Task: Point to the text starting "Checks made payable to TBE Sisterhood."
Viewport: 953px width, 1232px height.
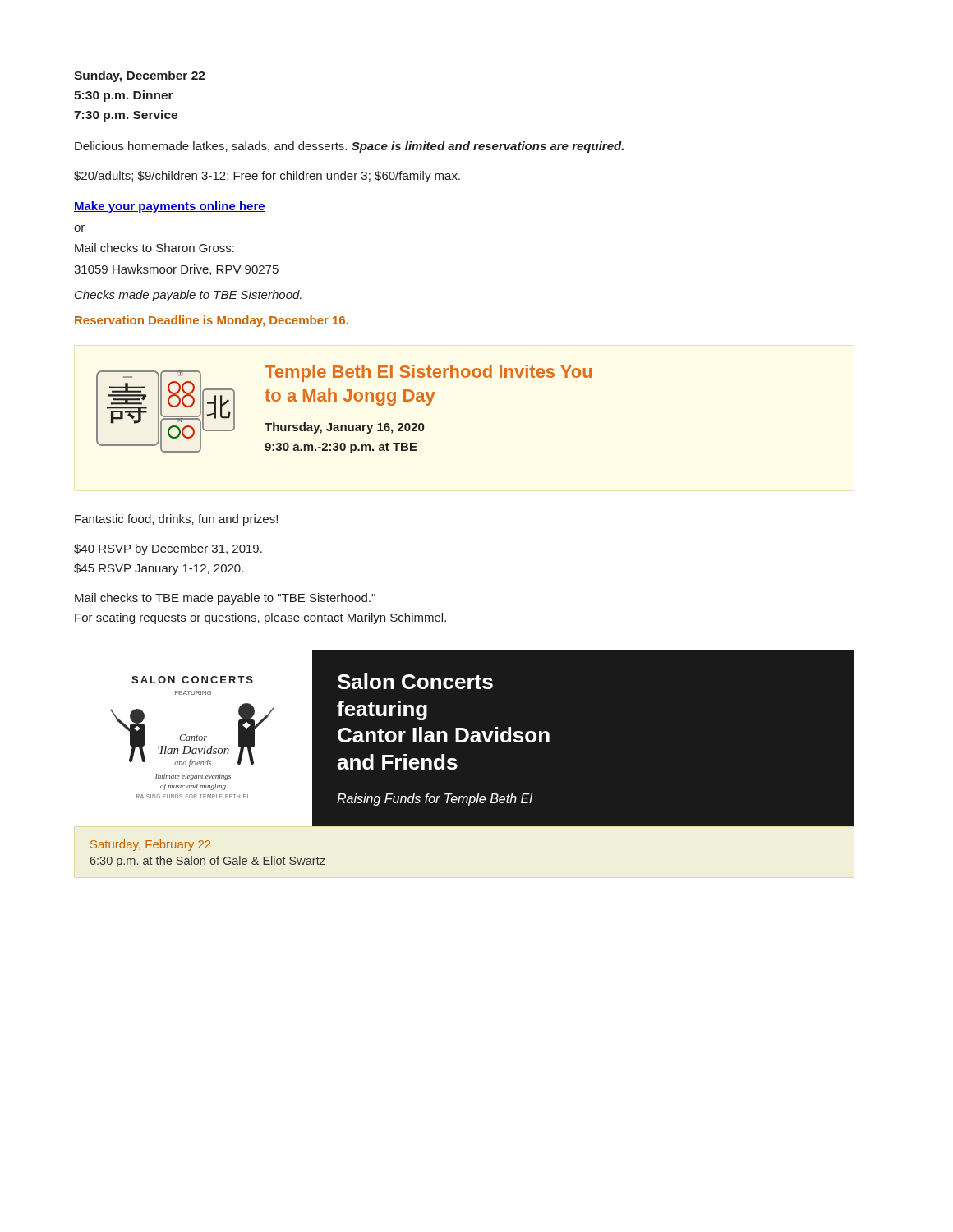Action: click(x=188, y=295)
